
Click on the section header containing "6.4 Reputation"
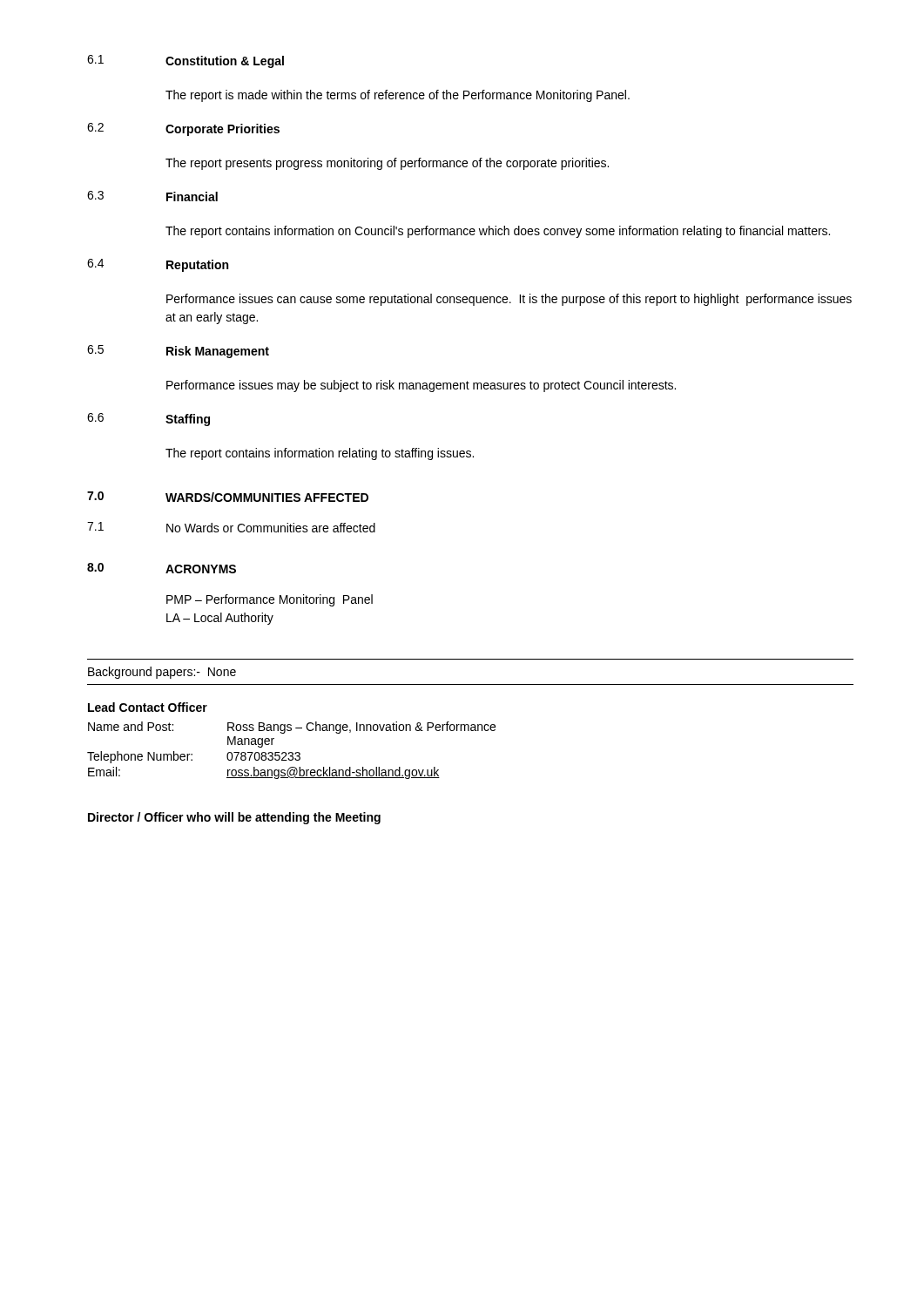89,265
